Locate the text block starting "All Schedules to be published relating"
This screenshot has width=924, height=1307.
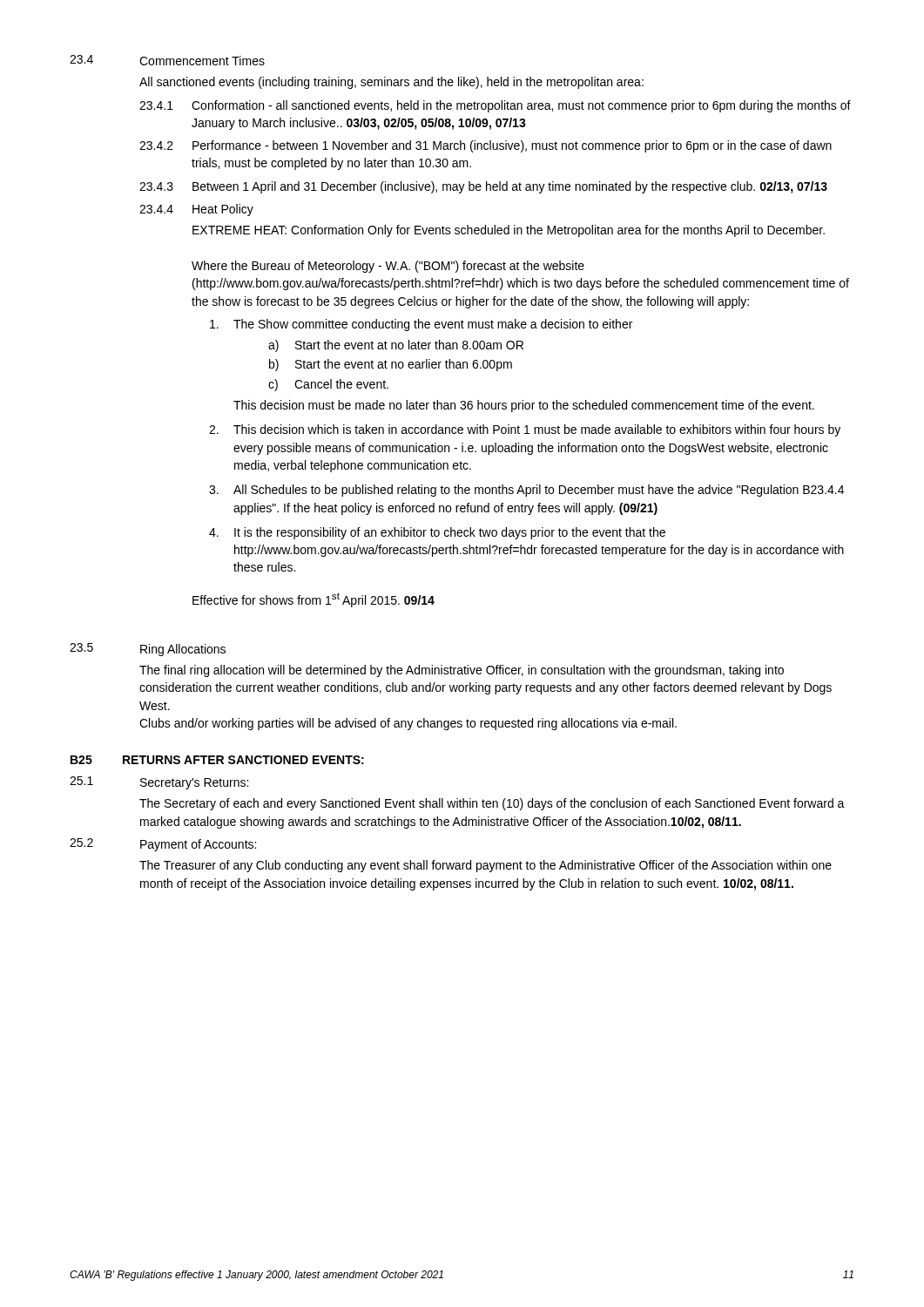tap(539, 499)
